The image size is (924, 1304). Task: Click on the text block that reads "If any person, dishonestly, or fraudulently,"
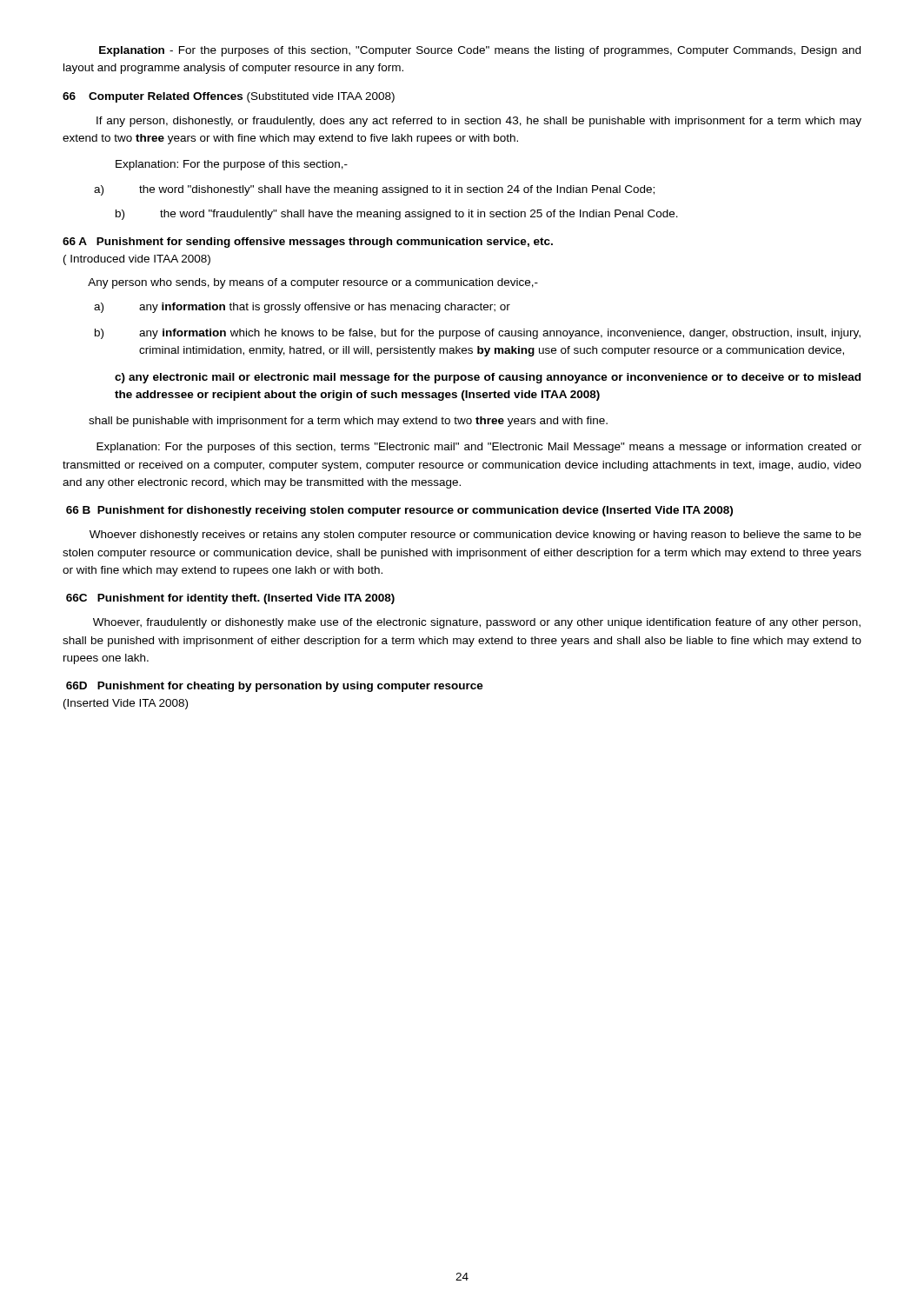462,129
